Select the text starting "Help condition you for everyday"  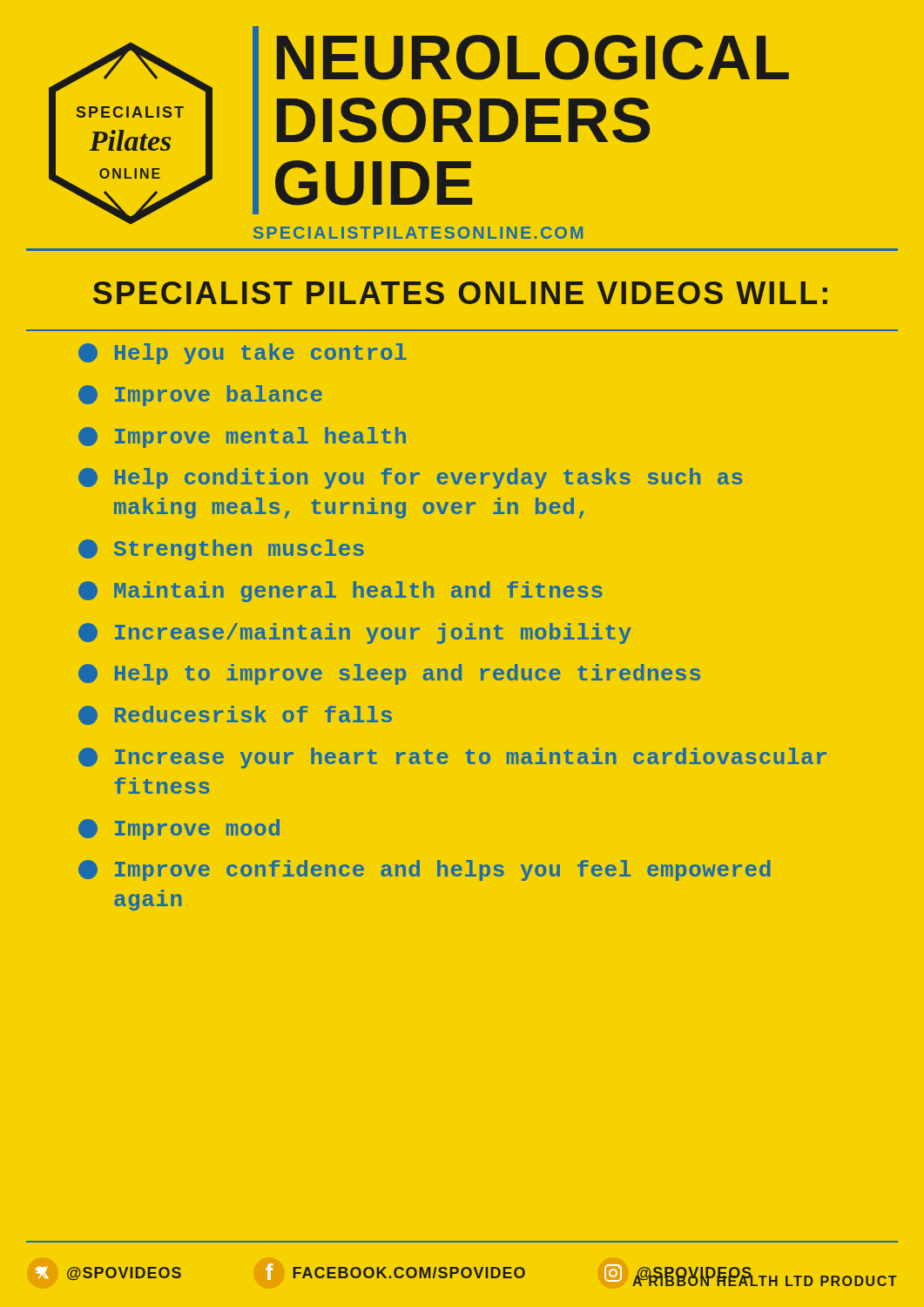pos(411,494)
